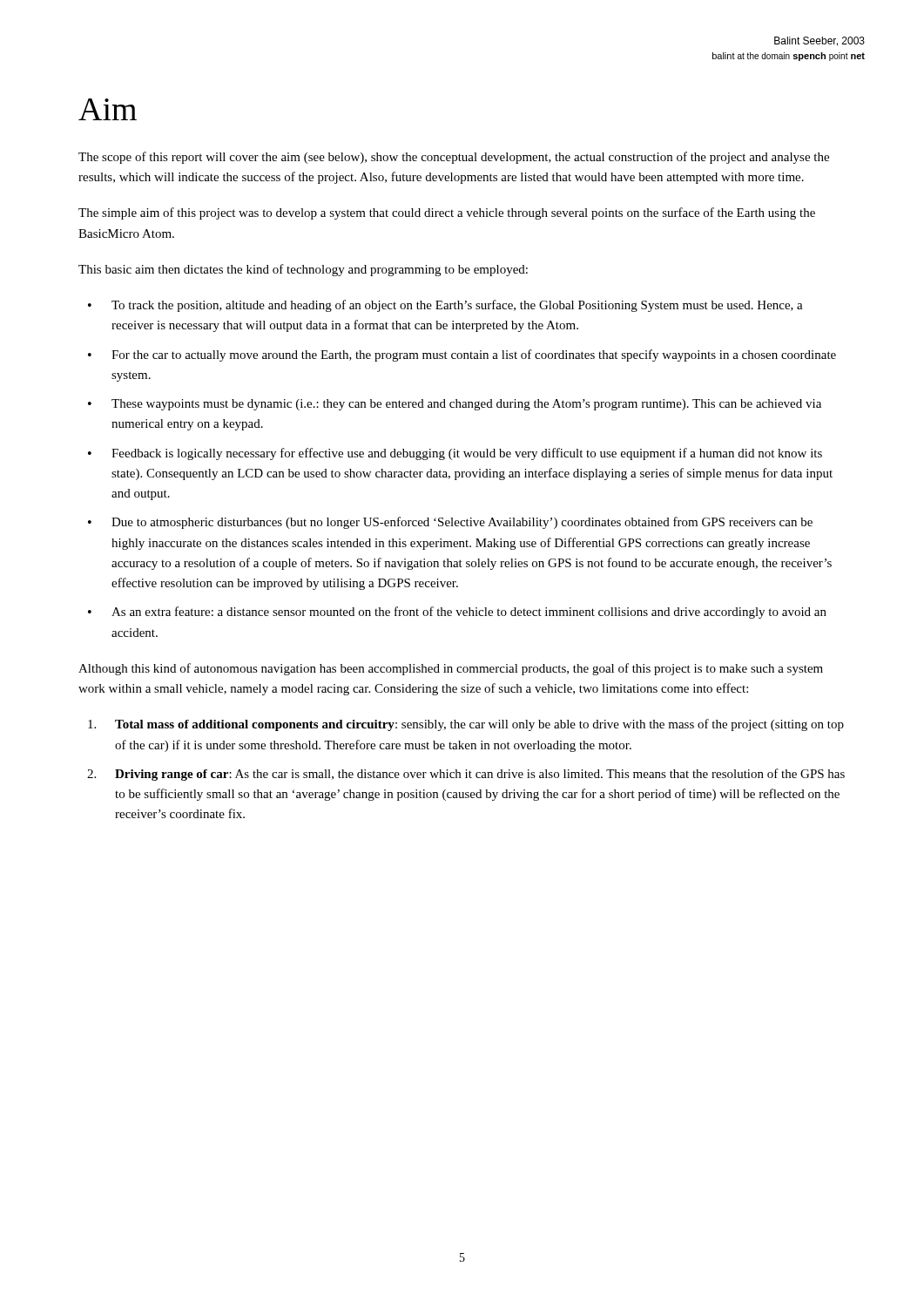Select the element starting "The scope of this report will cover the"
This screenshot has height=1307, width=924.
click(454, 167)
